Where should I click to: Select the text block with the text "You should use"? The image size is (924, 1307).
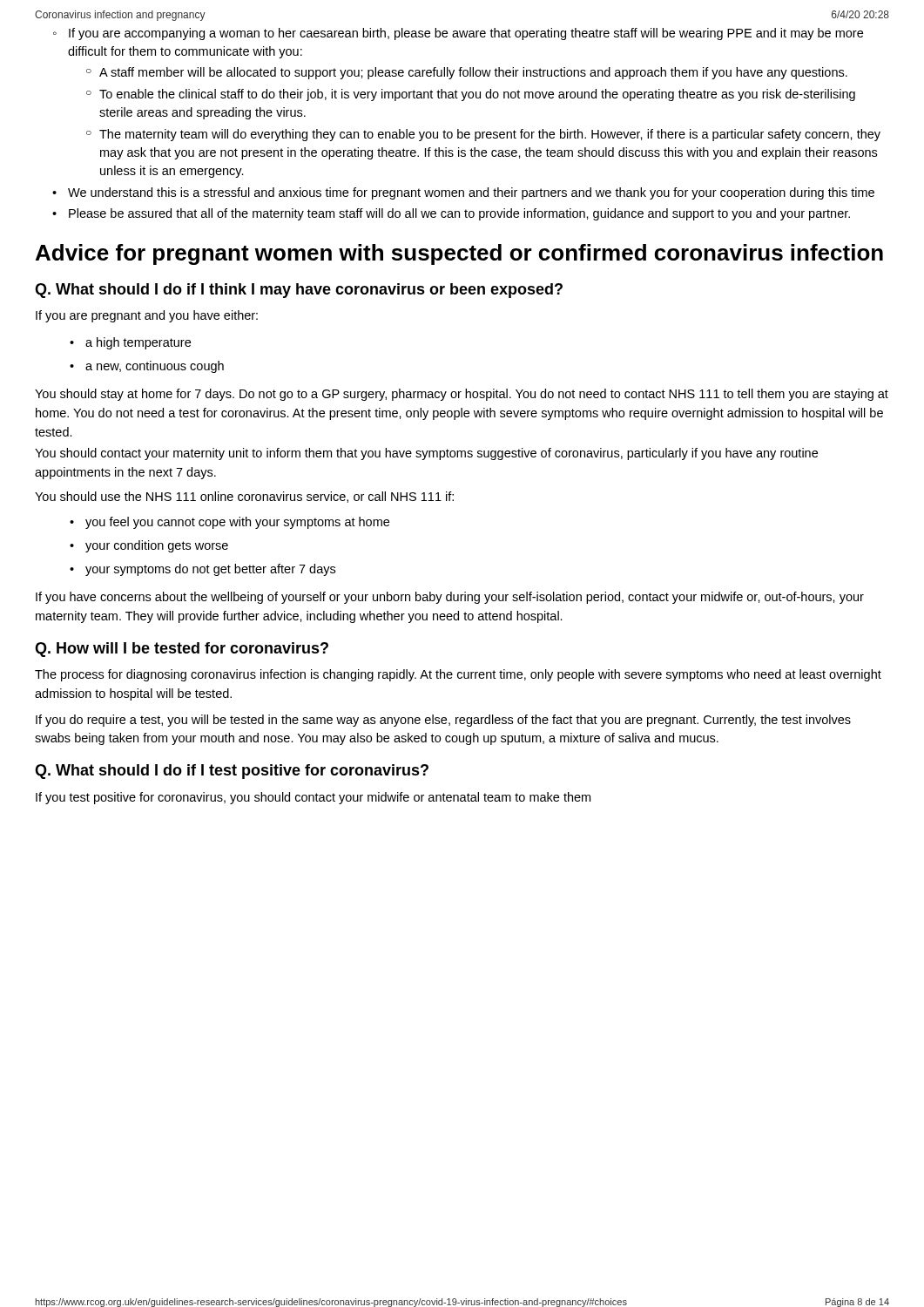coord(462,497)
